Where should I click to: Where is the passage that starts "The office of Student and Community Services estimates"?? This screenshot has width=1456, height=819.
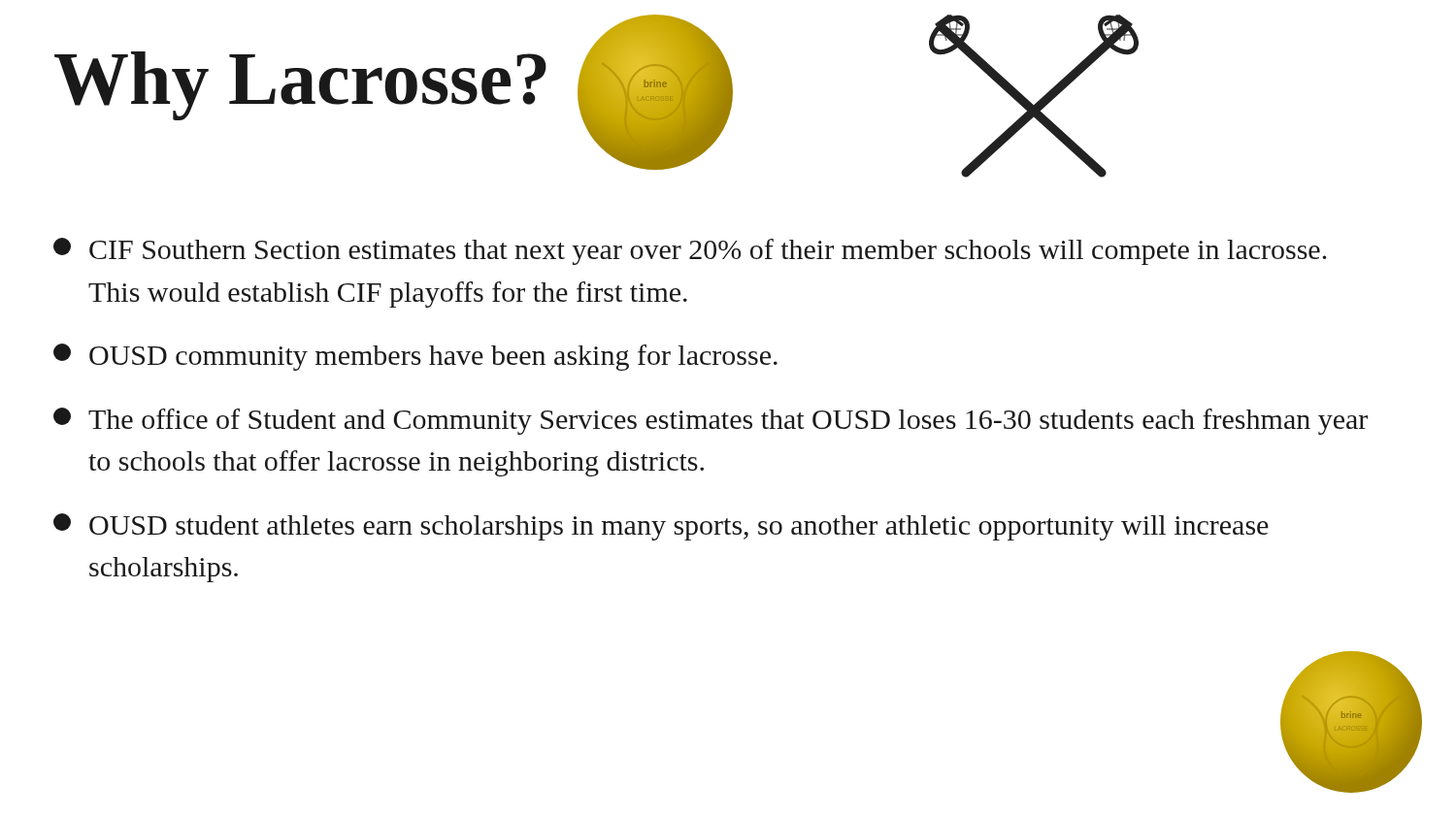pyautogui.click(x=716, y=440)
